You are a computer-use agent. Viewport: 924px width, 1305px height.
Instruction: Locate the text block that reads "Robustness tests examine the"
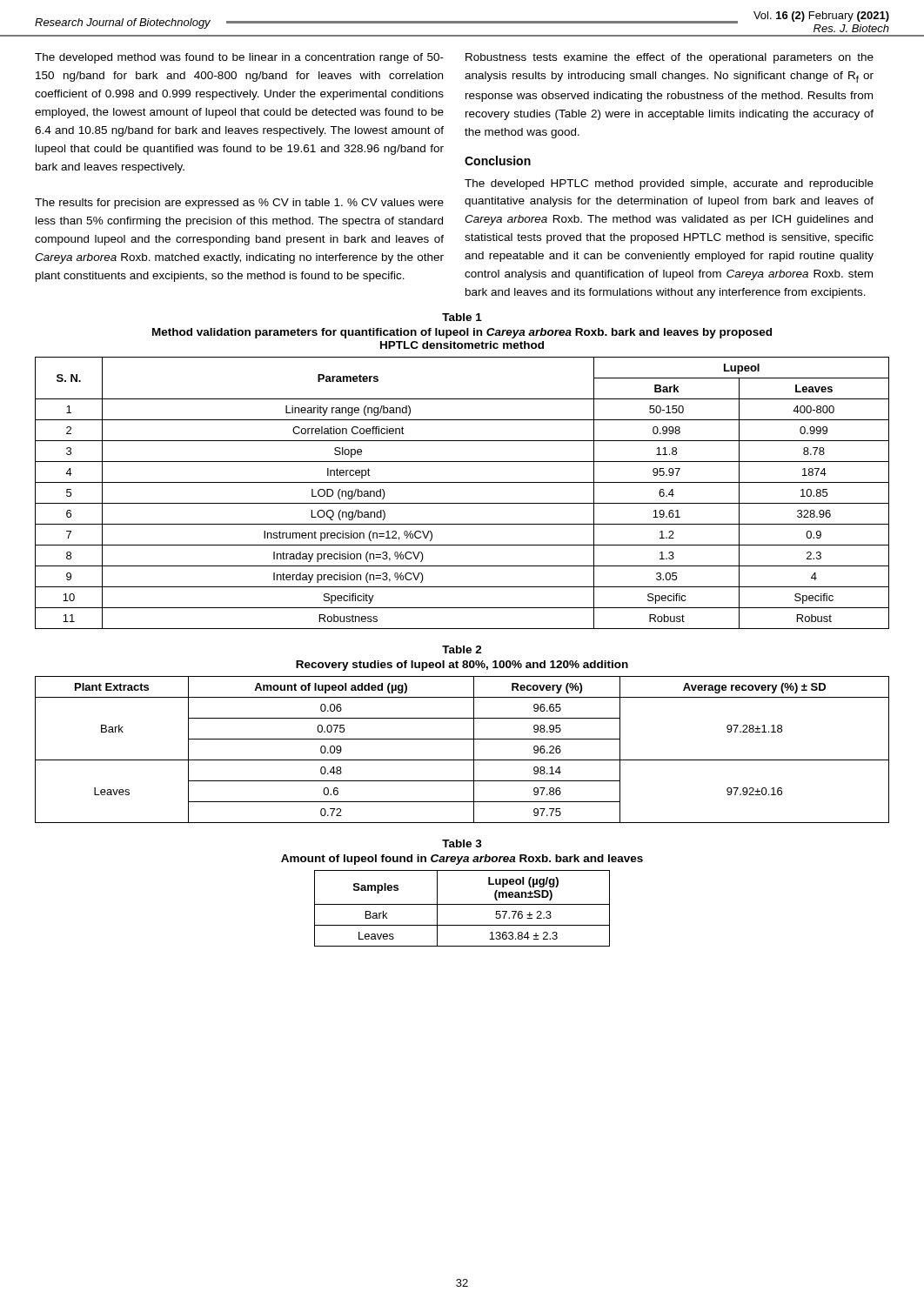tap(669, 94)
